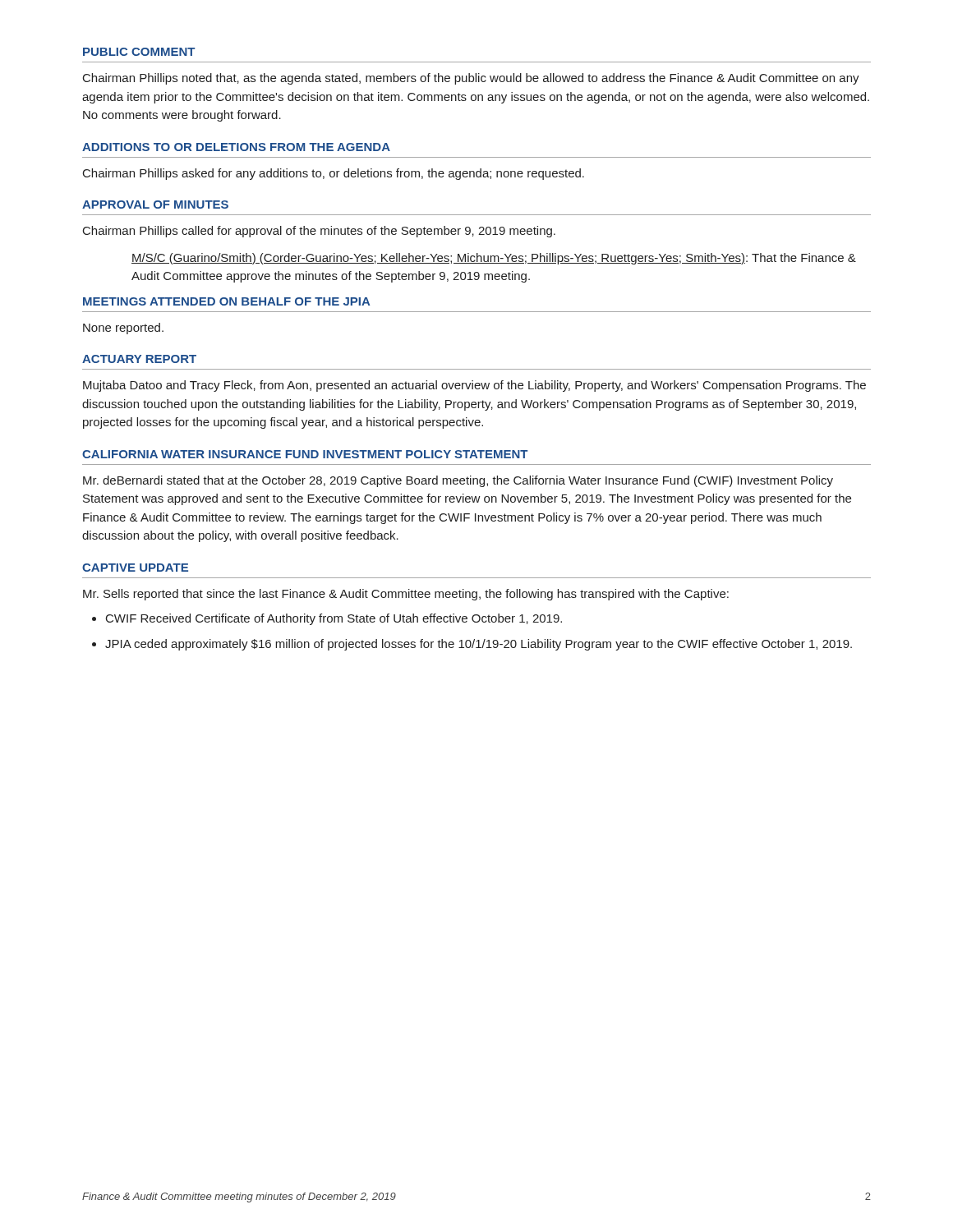
Task: Locate the block of text that opens with "Chairman Phillips called"
Action: (319, 230)
